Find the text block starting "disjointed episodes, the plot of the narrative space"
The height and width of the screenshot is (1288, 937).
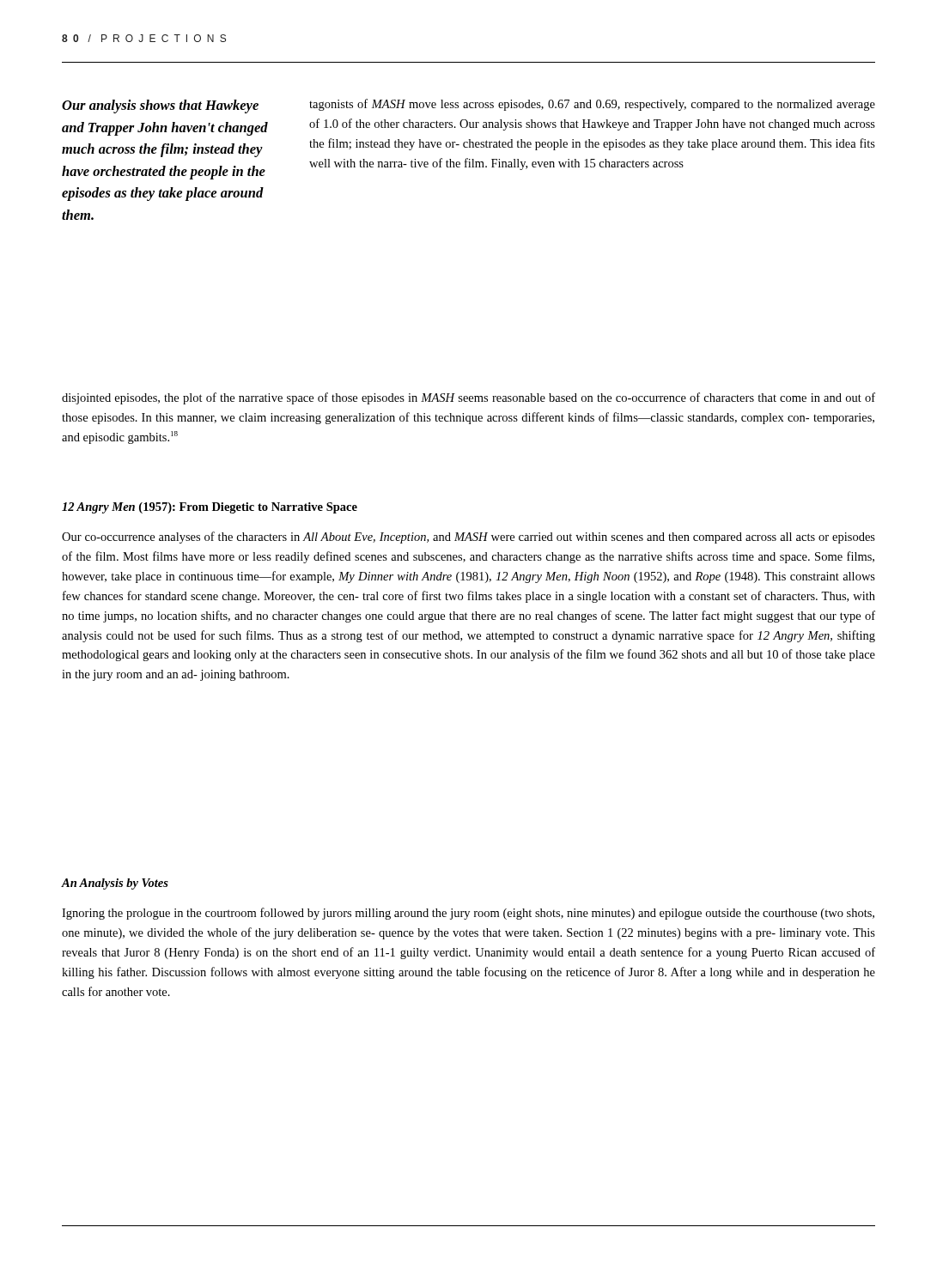(468, 417)
